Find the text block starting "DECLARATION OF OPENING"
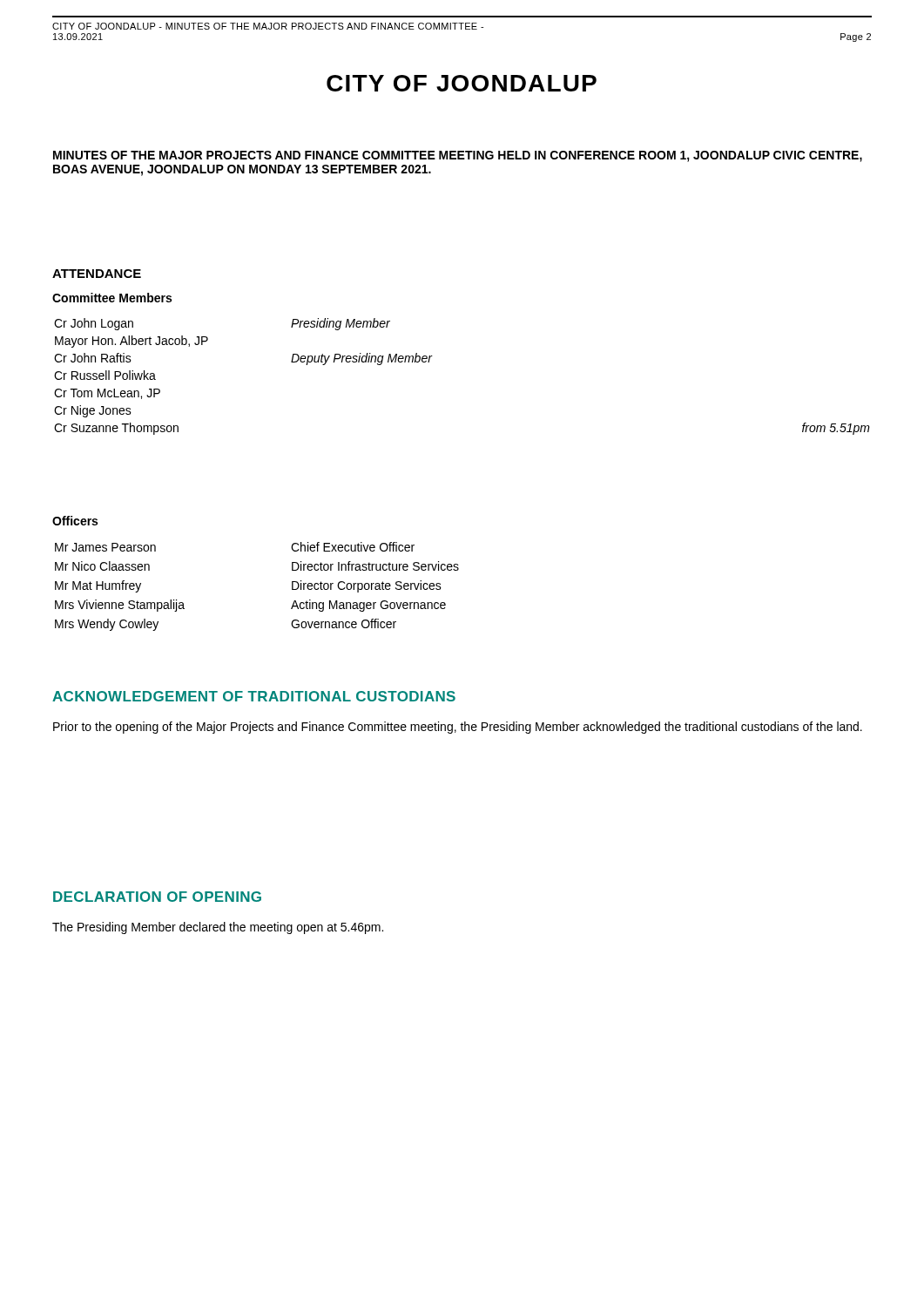The width and height of the screenshot is (924, 1307). 157,897
